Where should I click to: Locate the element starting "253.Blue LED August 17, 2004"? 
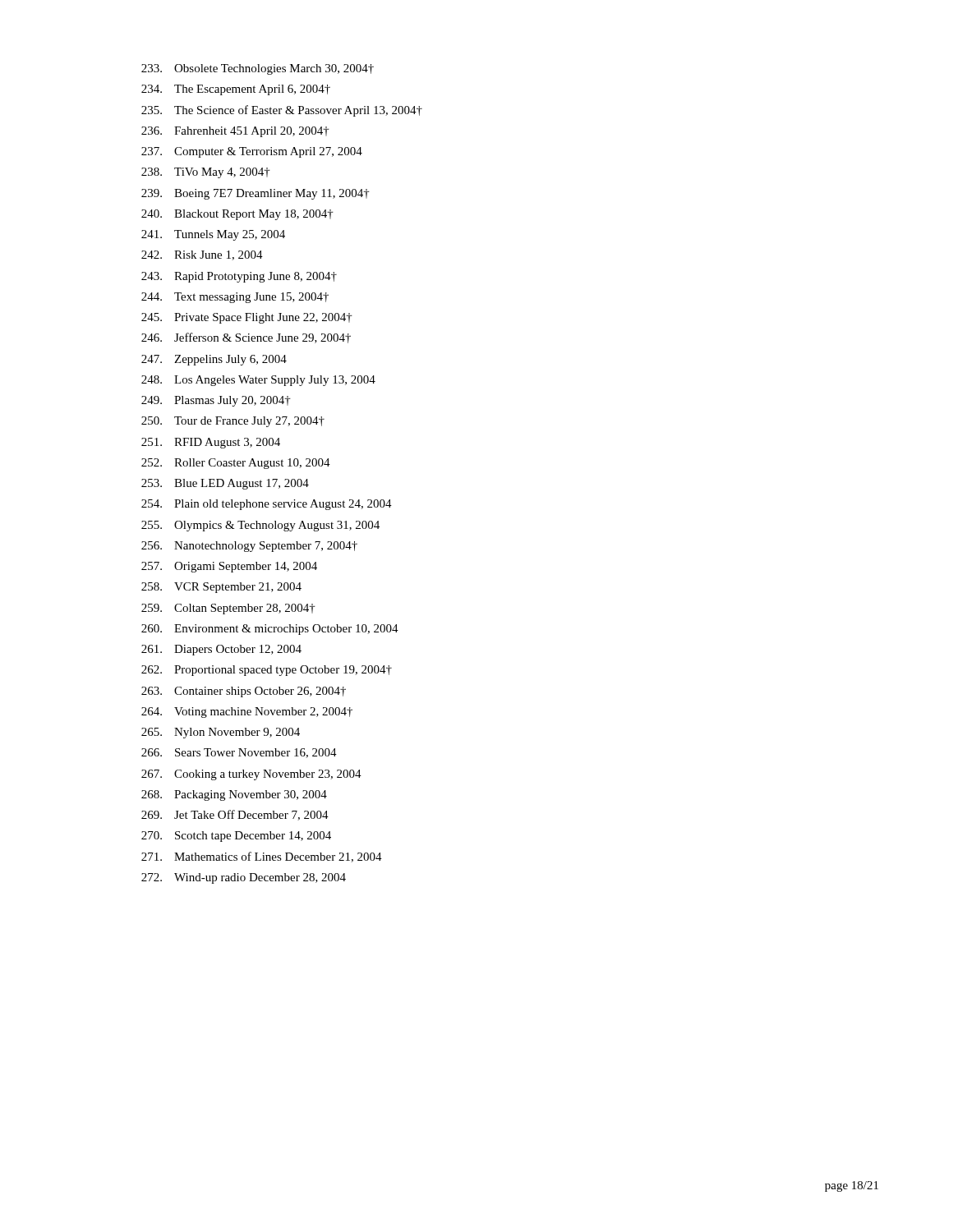tap(212, 483)
